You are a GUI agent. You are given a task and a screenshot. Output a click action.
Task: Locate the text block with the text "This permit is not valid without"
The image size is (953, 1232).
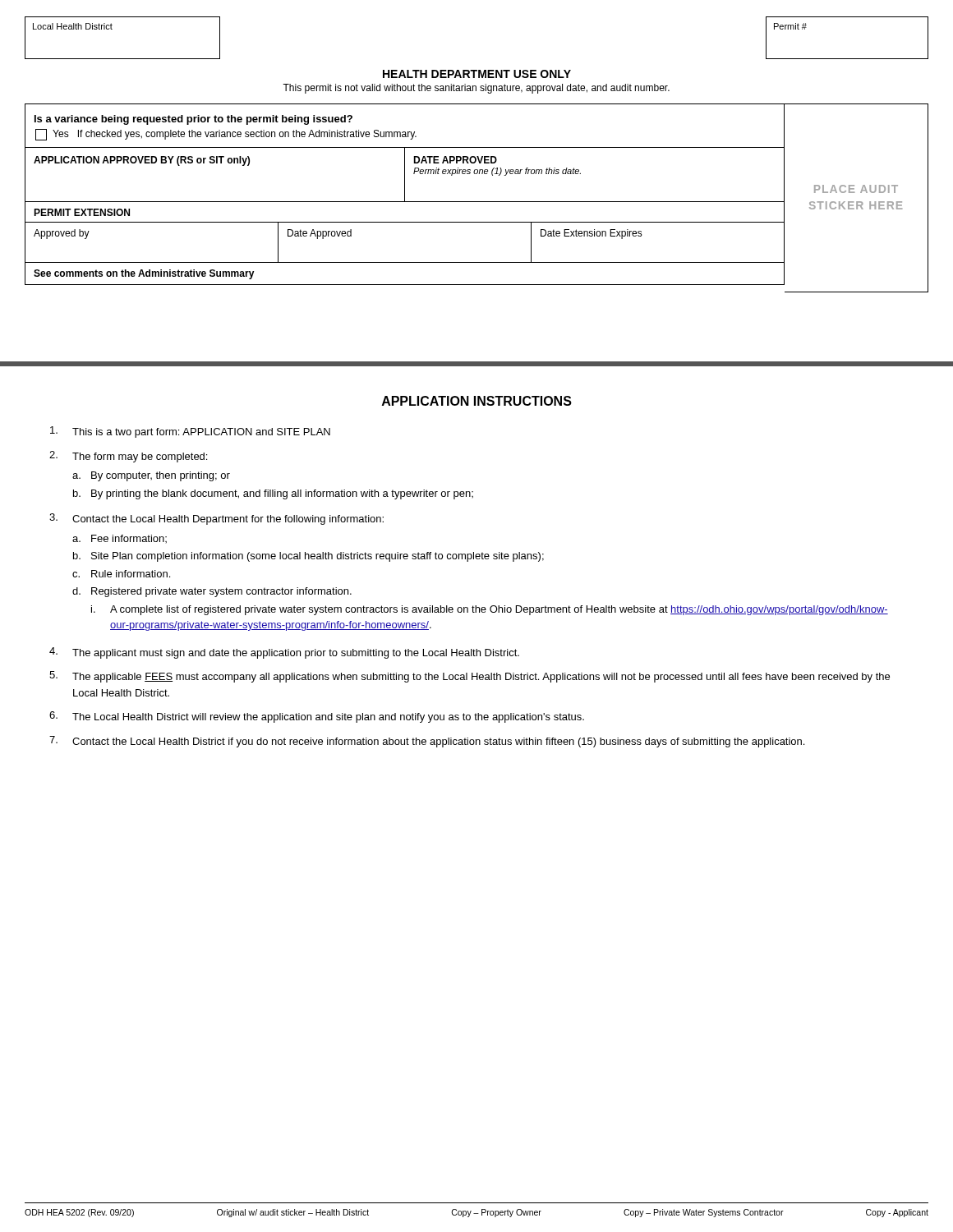(x=476, y=88)
